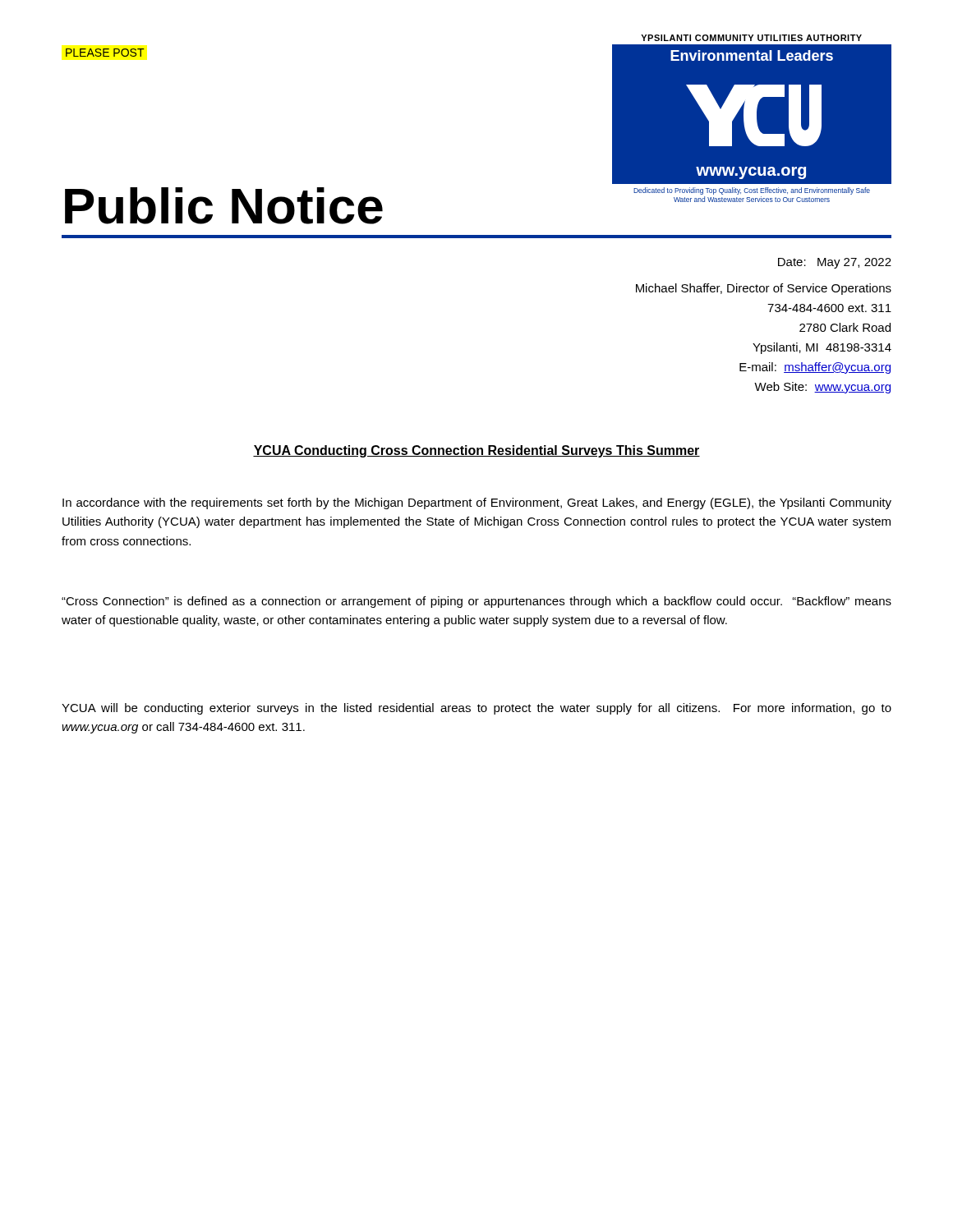Click on the text starting "In accordance with the requirements"
The image size is (953, 1232).
pos(476,521)
